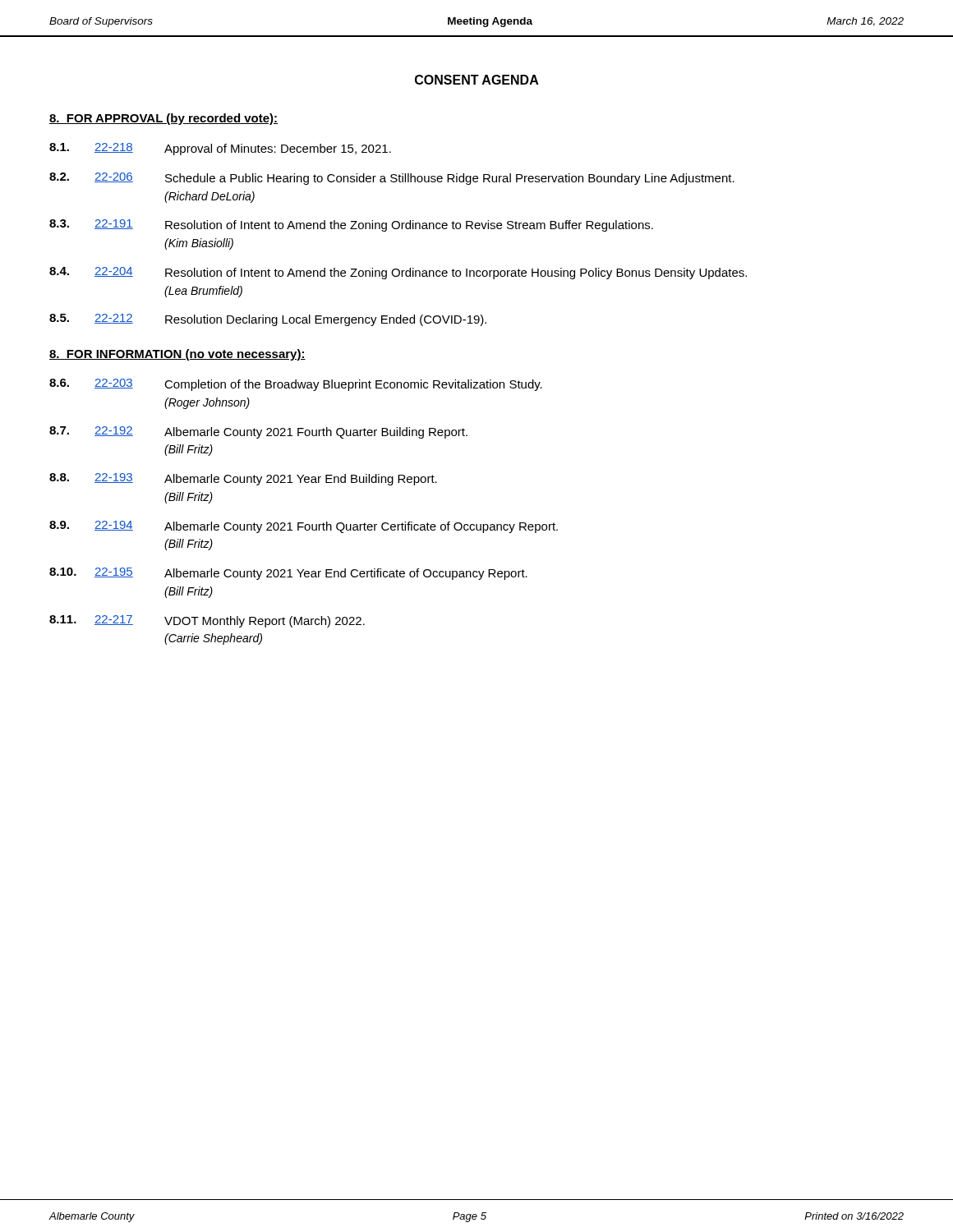Click on the text block starting "CONSENT AGENDA"
Image resolution: width=953 pixels, height=1232 pixels.
coord(476,80)
